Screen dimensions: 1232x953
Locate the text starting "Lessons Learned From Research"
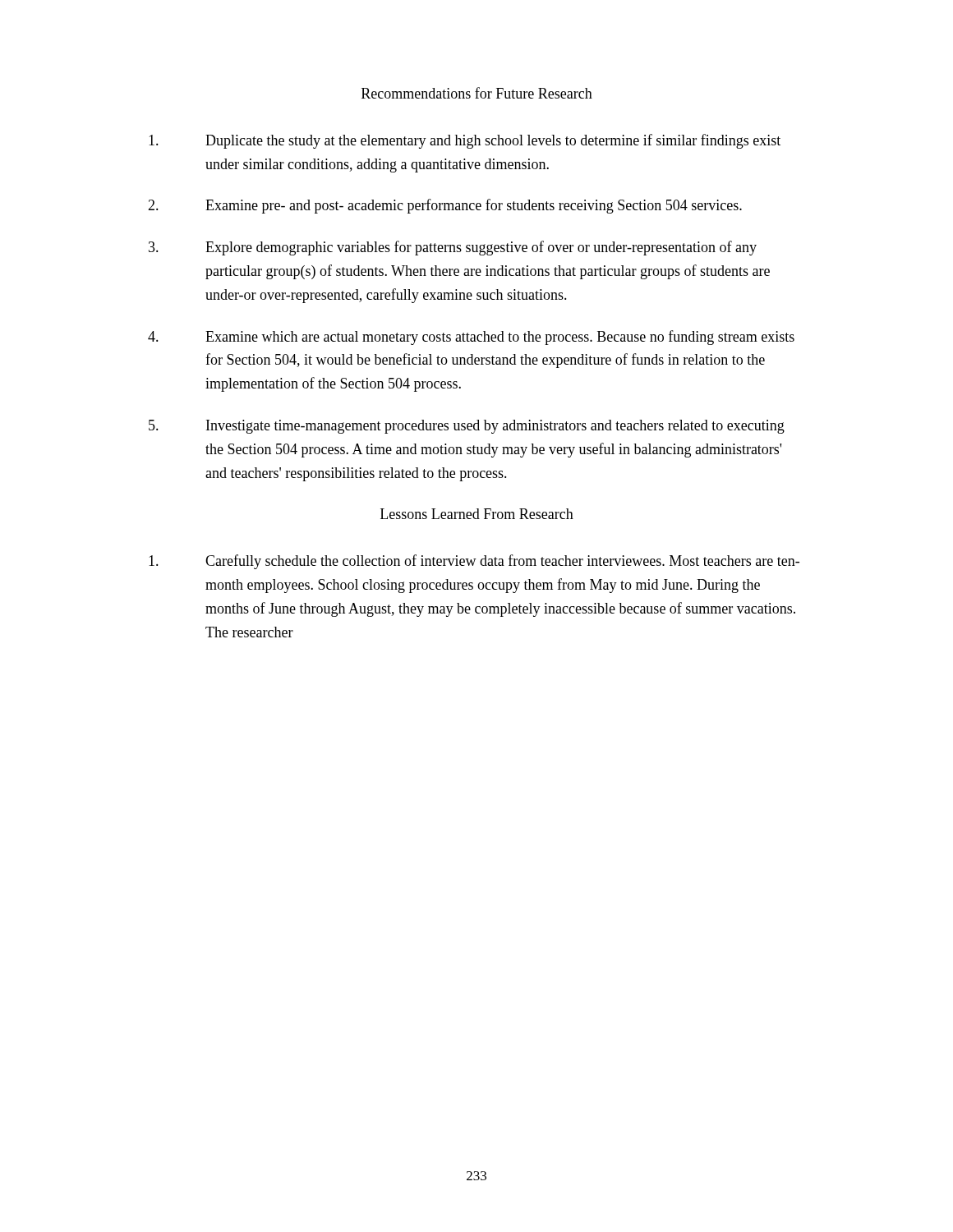[x=476, y=514]
